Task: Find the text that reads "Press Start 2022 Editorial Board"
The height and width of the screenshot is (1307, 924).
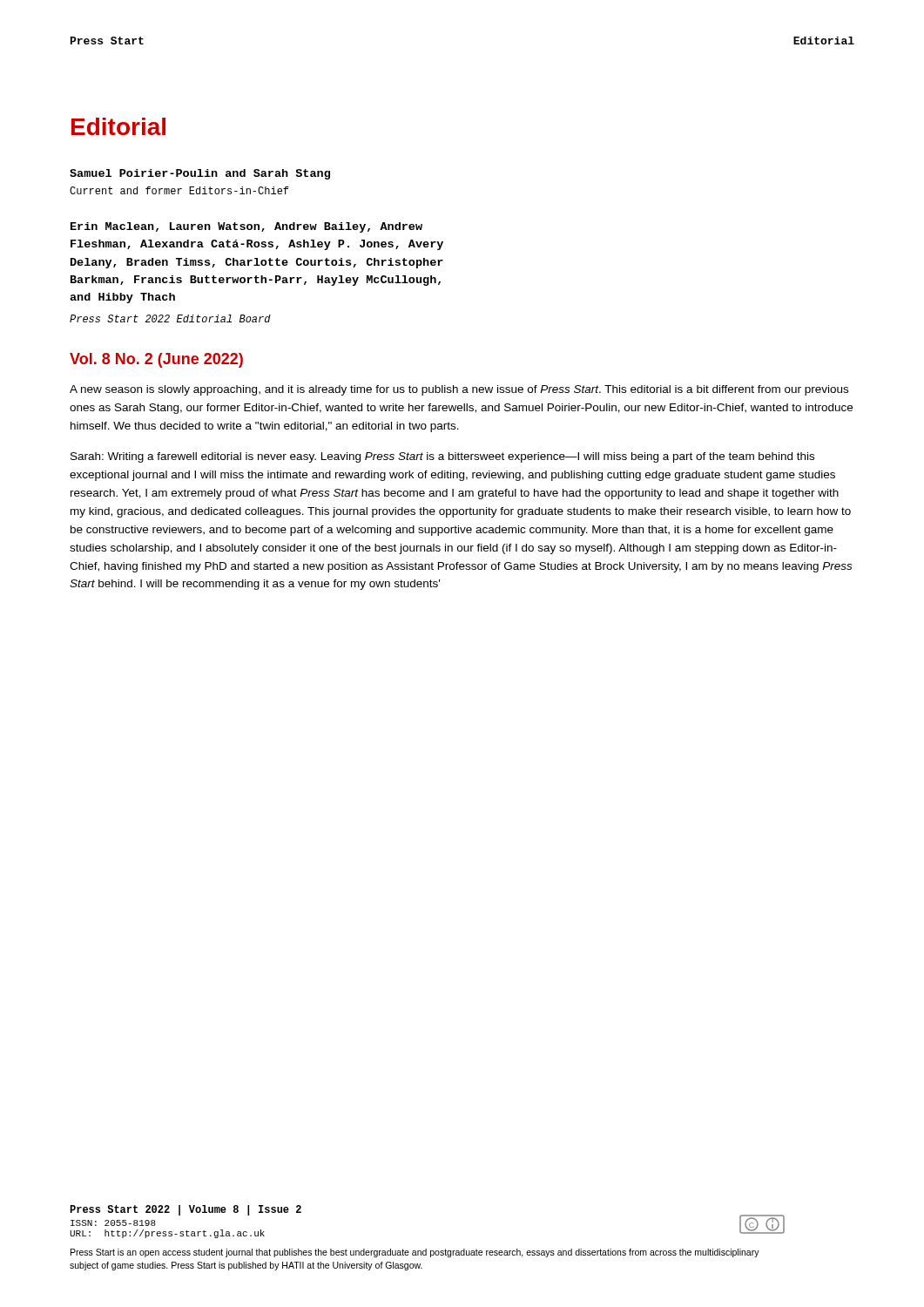Action: pyautogui.click(x=170, y=320)
